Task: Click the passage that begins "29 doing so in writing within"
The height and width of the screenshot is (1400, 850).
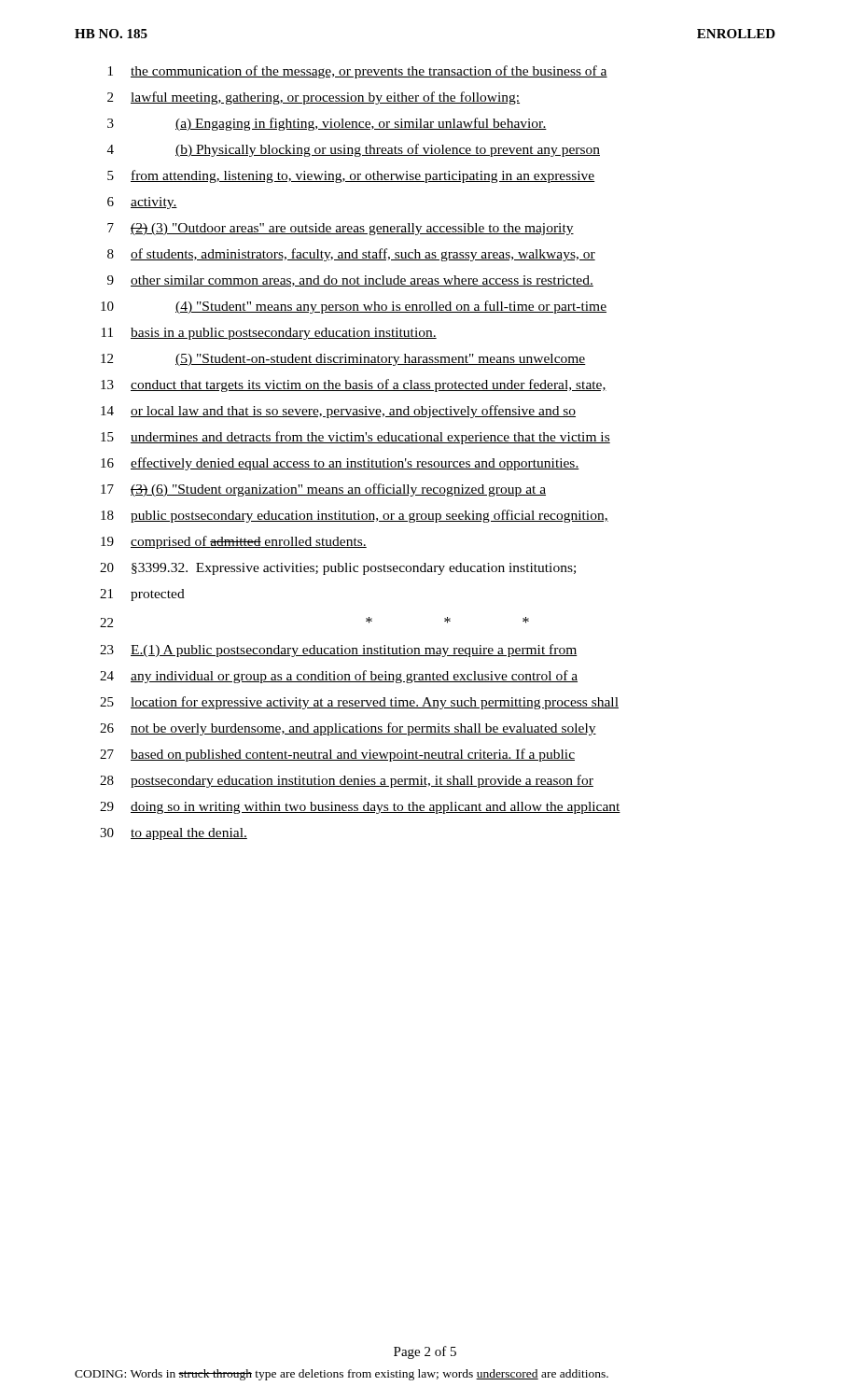Action: point(425,806)
